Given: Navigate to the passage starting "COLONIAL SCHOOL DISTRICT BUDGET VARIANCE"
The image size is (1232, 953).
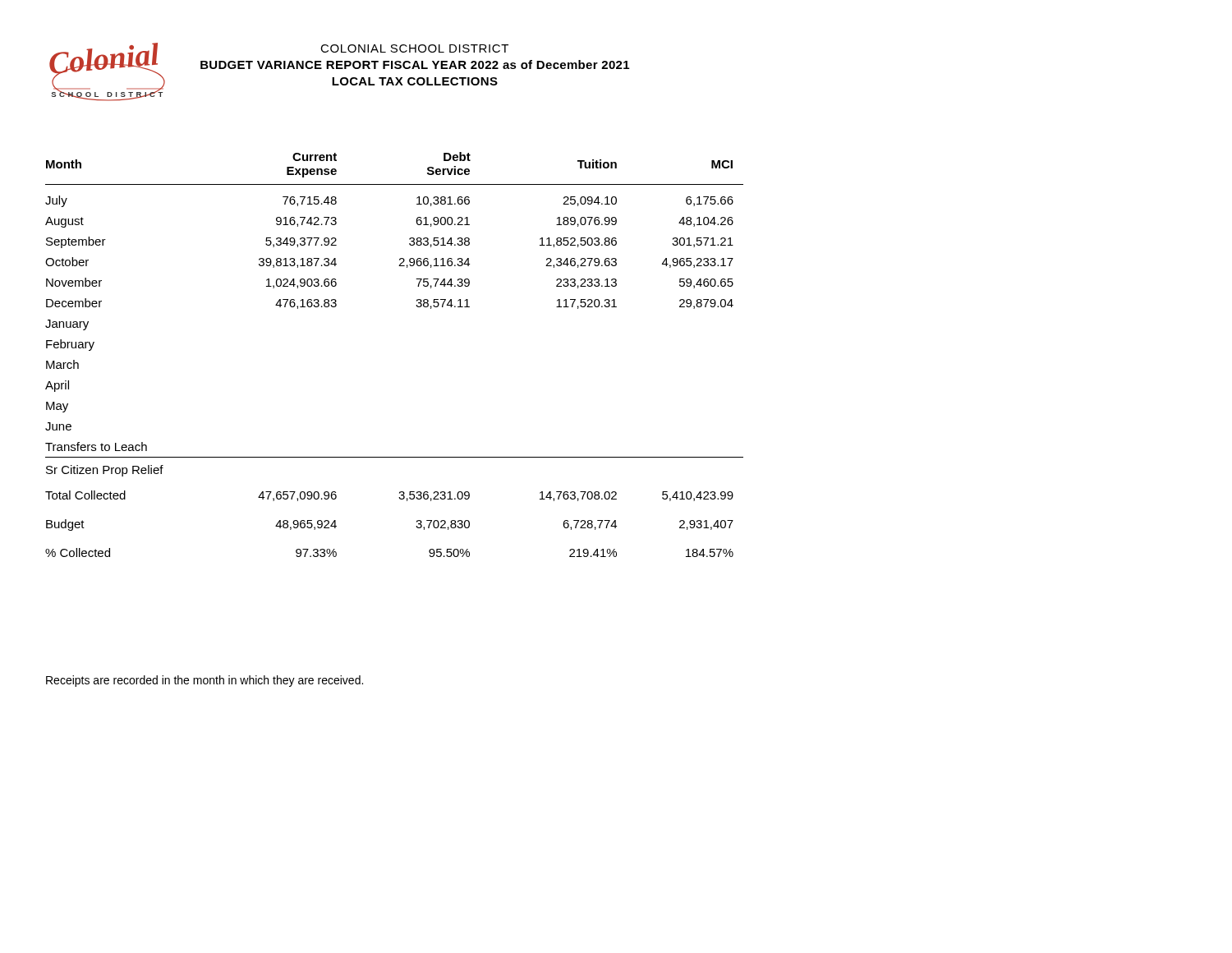Looking at the screenshot, I should 415,64.
